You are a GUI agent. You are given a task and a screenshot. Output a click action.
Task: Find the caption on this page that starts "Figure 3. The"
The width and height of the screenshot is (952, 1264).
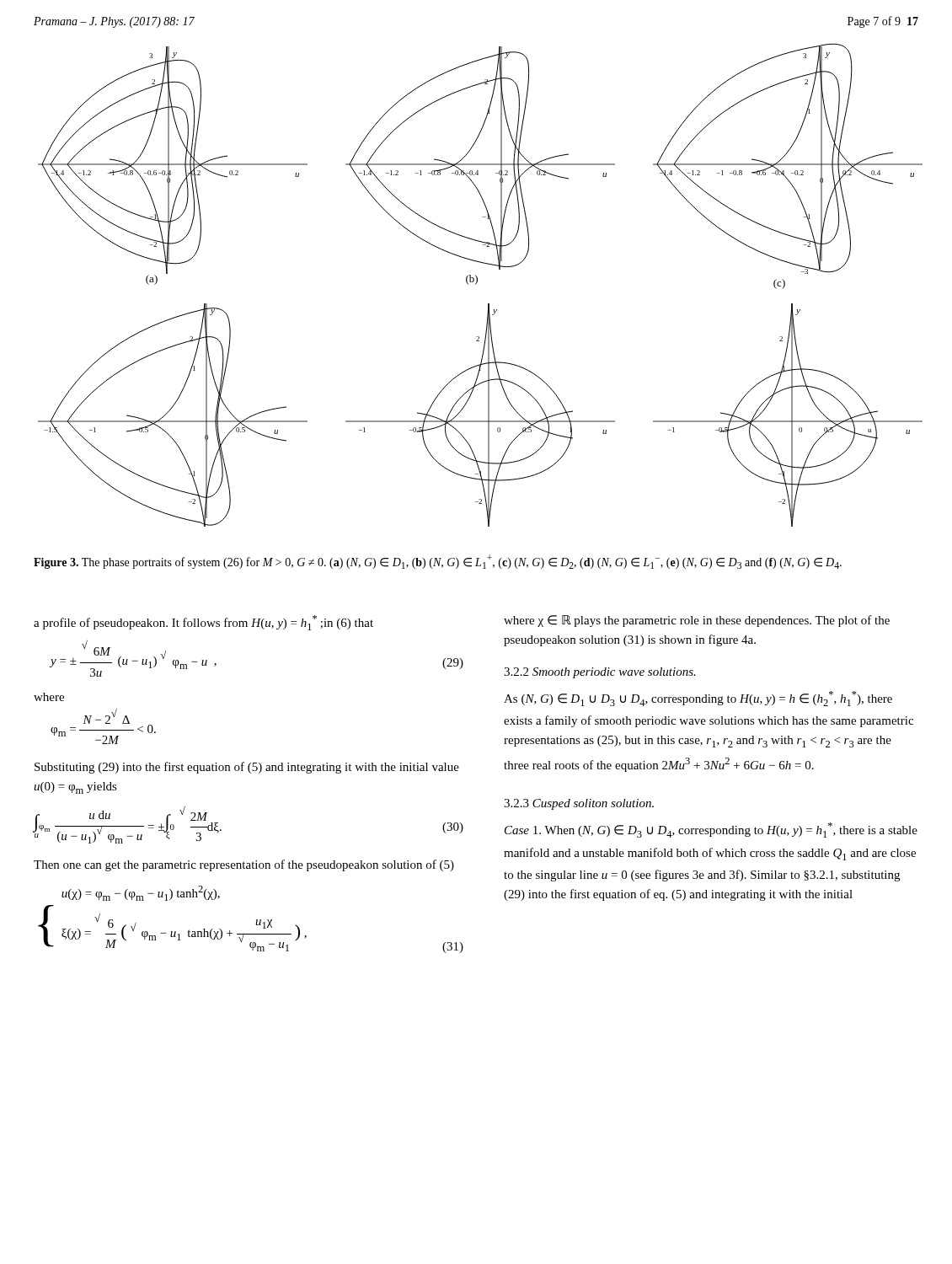[438, 562]
